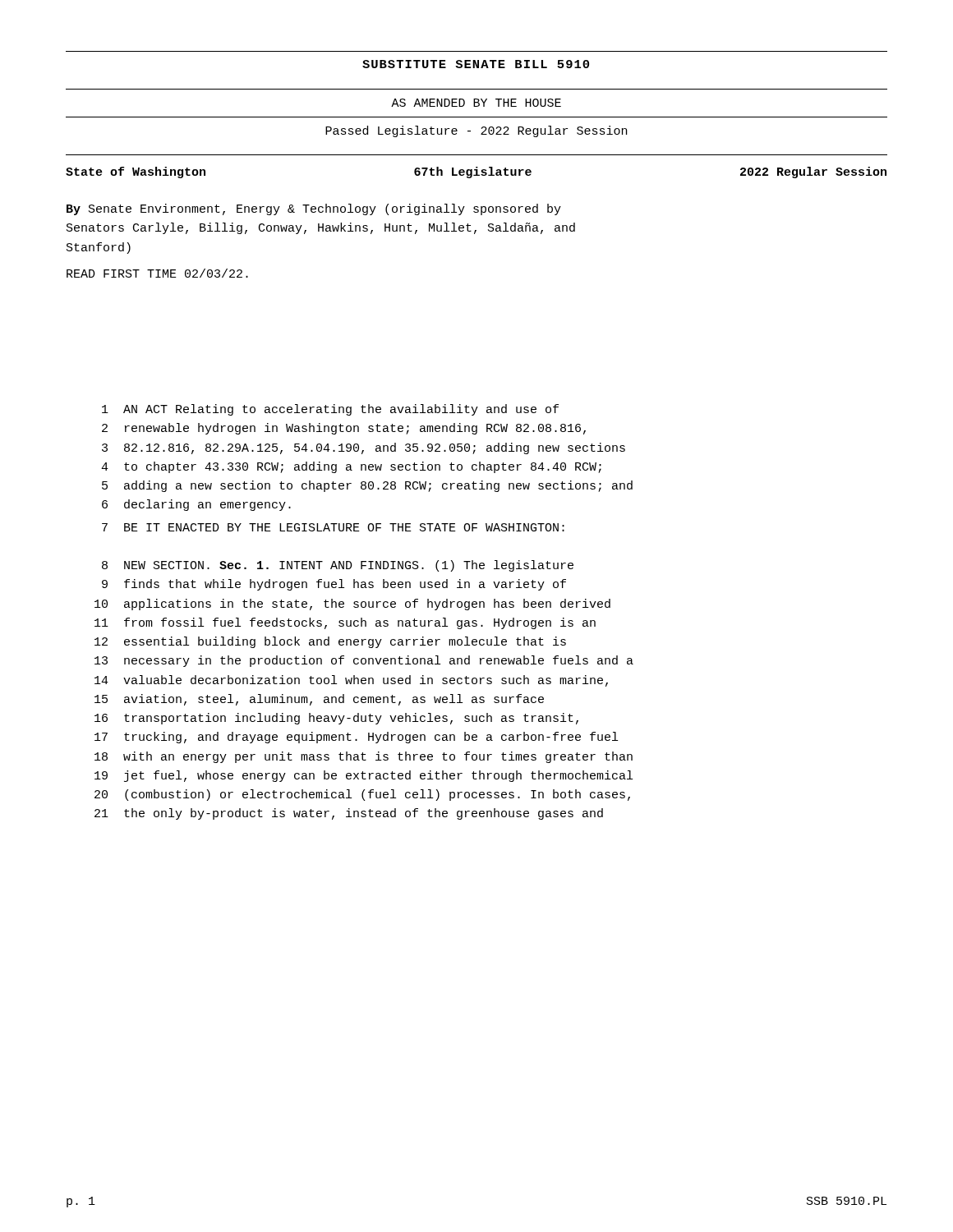
Task: Click on the title that says "SUBSTITUTE SENATE BILL 5910"
Action: tap(476, 65)
